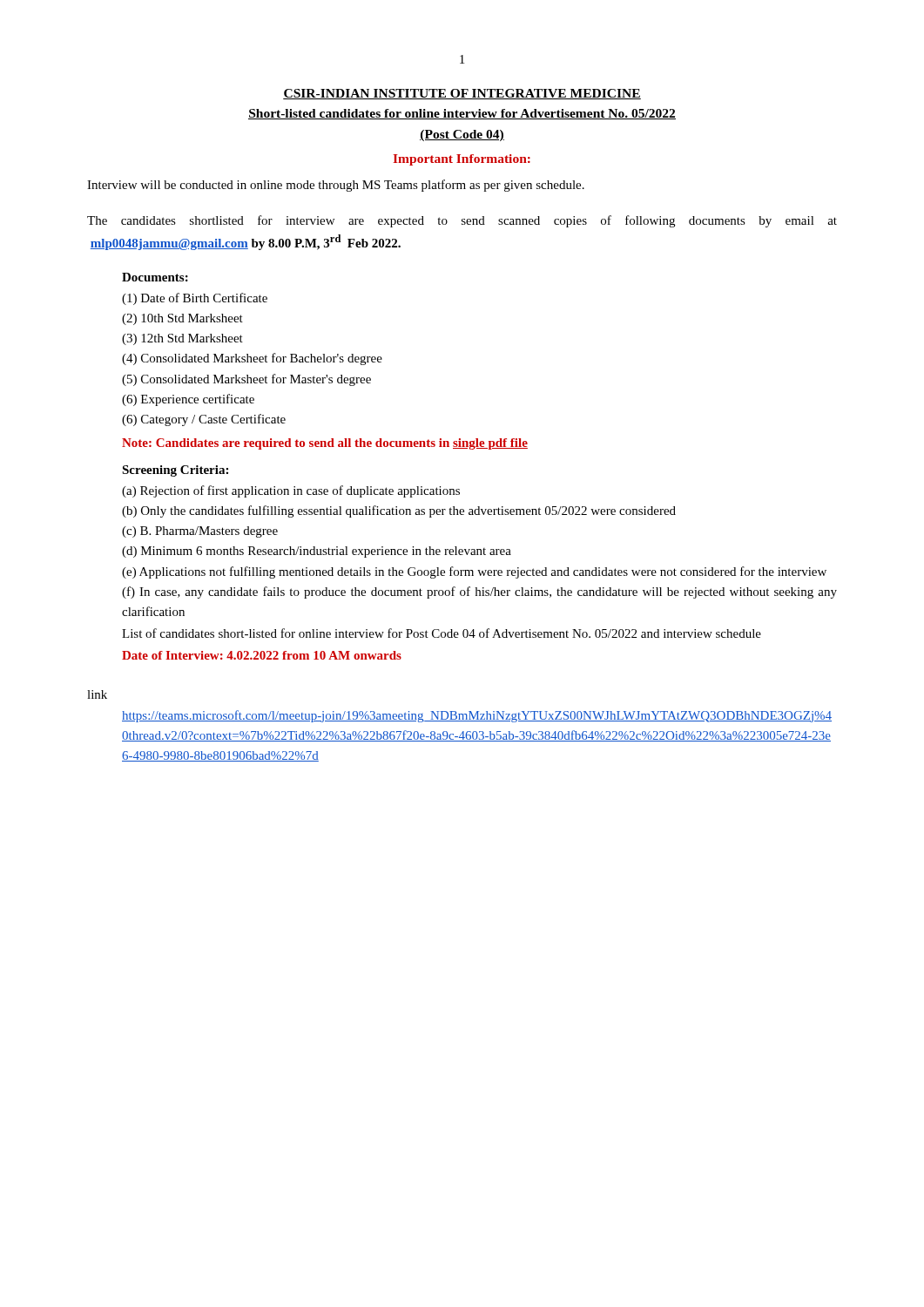Navigate to the passage starting "(a) Rejection of first application"

291,490
